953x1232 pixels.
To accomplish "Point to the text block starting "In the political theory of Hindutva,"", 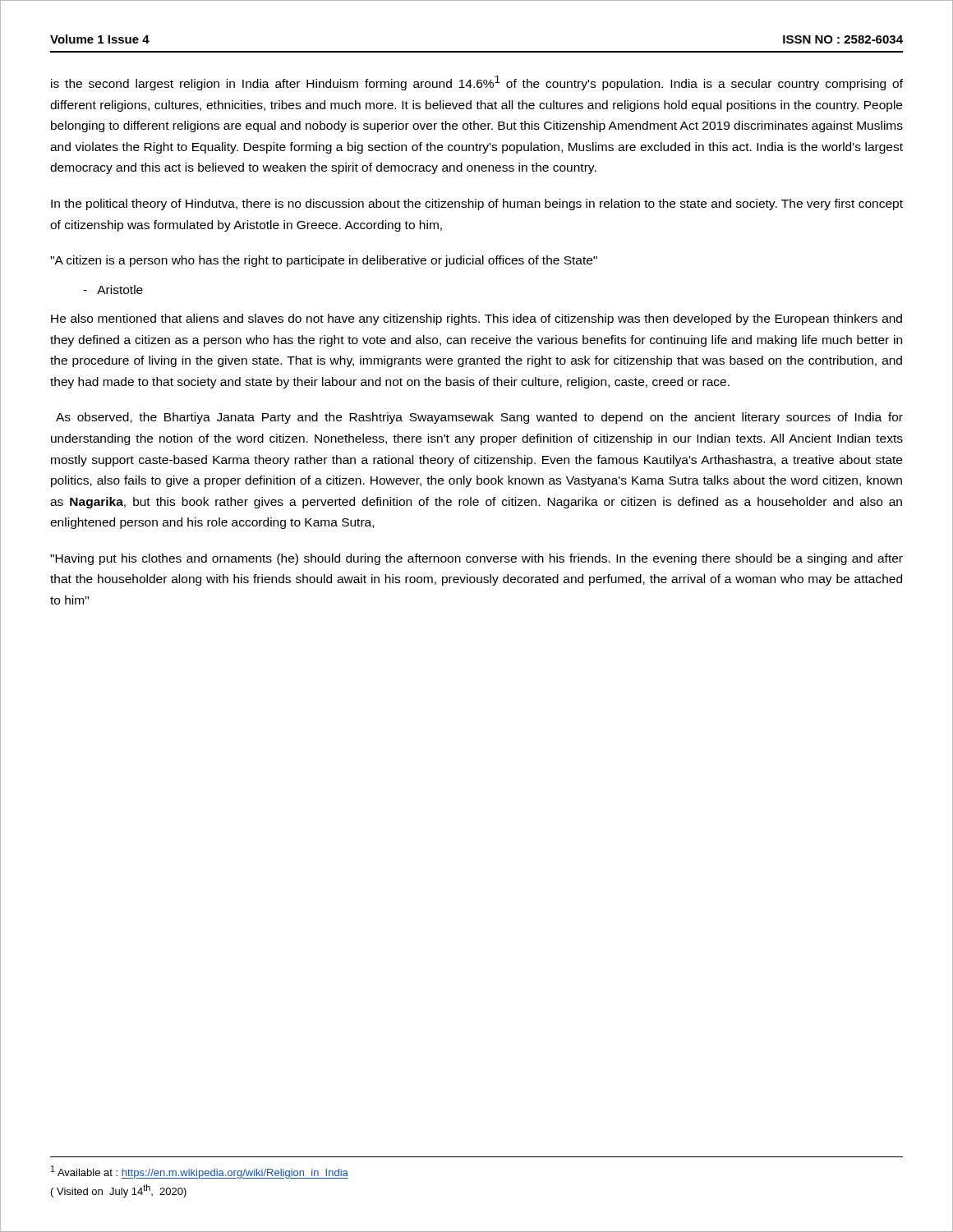I will coord(476,214).
